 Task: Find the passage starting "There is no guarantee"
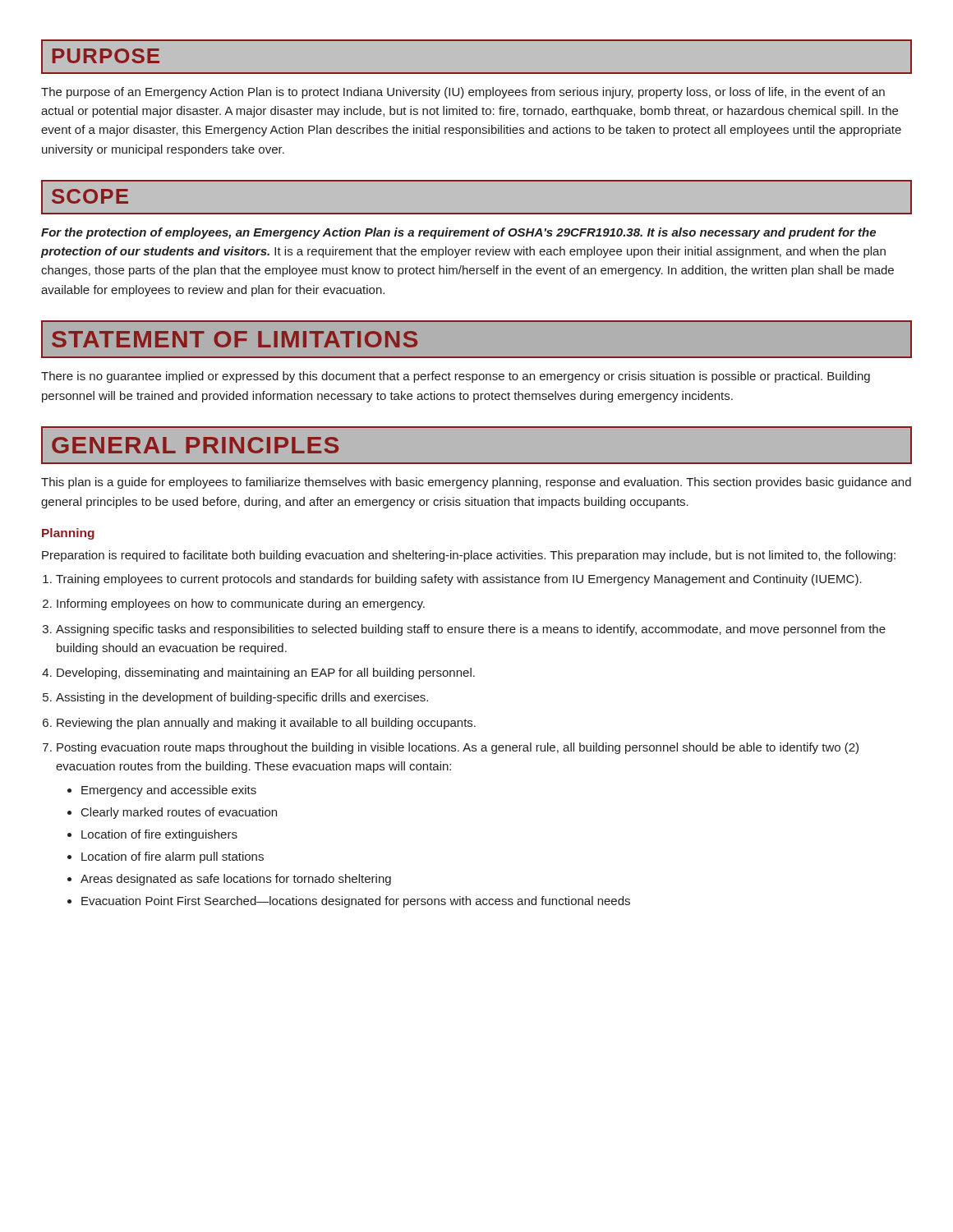click(x=456, y=386)
